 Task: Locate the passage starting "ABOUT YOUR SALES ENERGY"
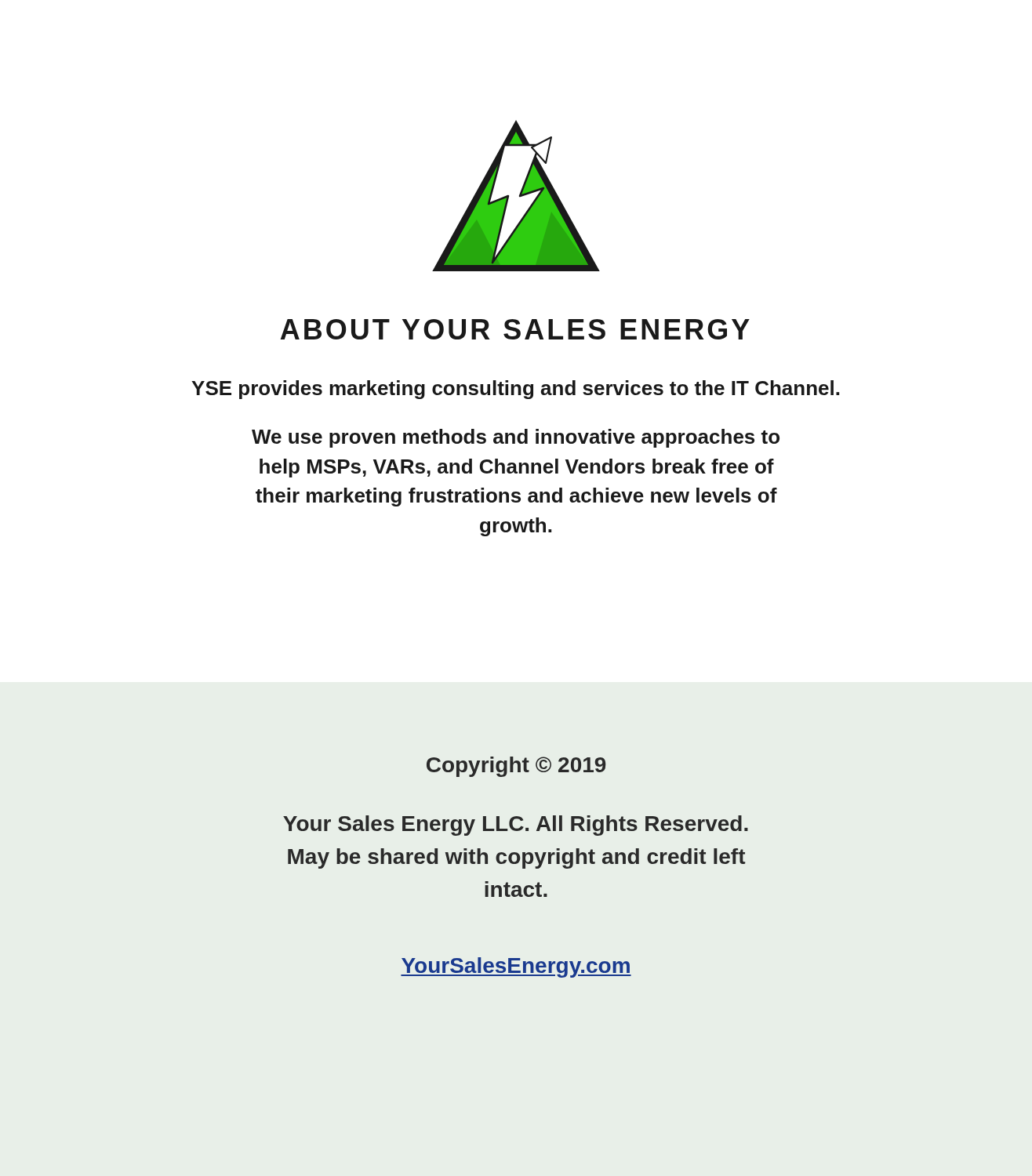[x=516, y=330]
